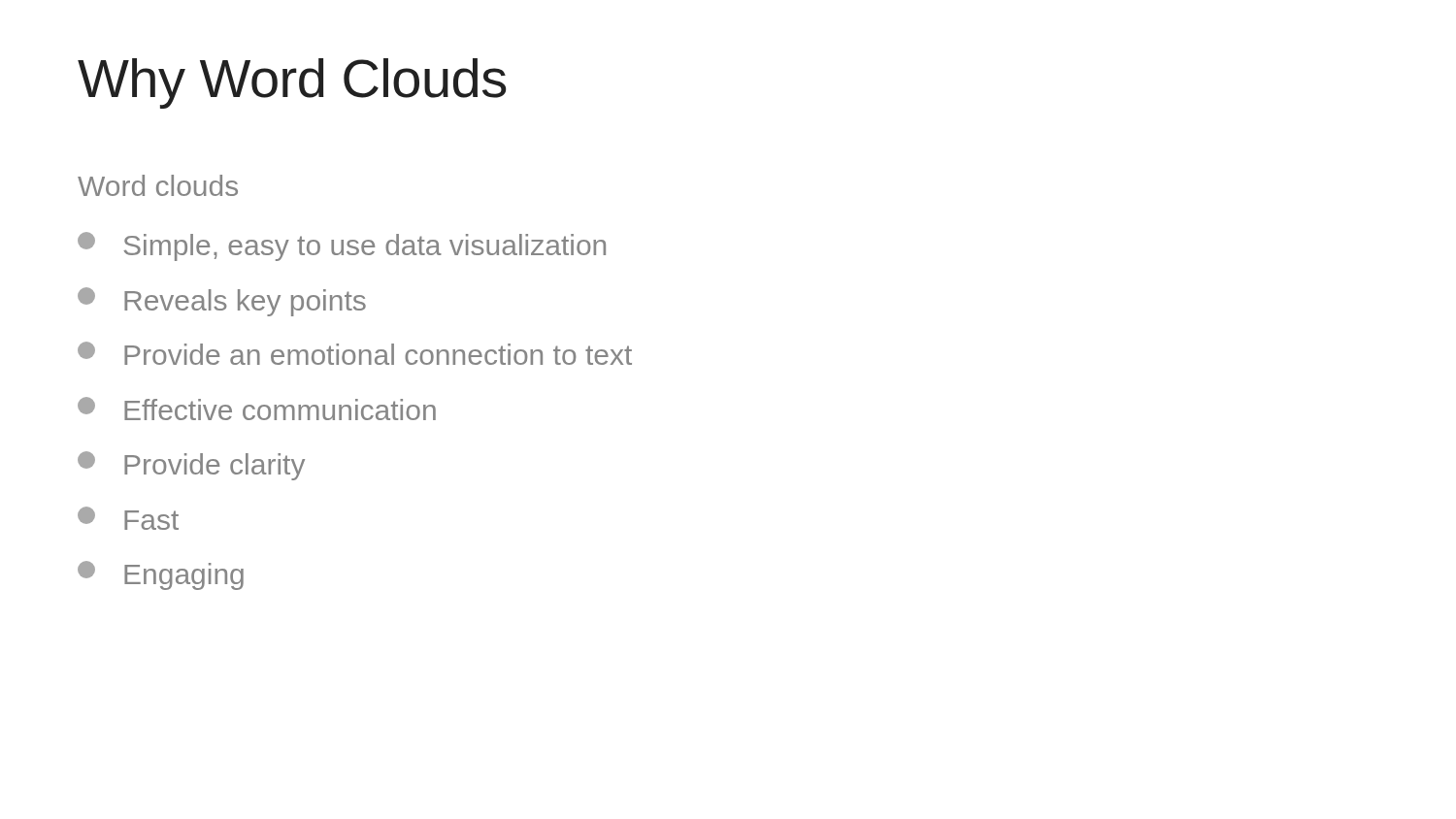Find the element starting "Simple, easy to use data visualization"

click(x=343, y=246)
